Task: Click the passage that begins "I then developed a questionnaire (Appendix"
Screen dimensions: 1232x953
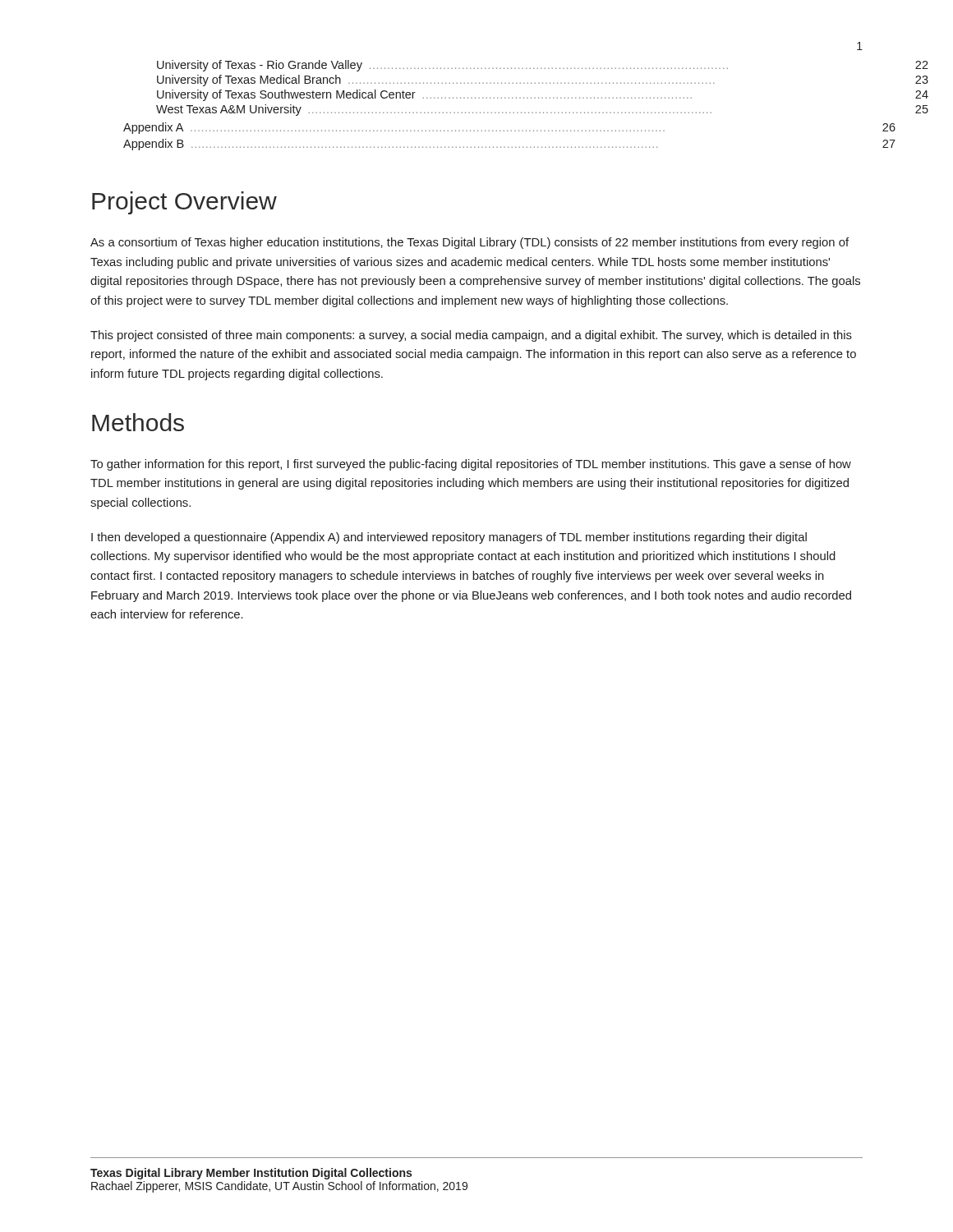Action: pyautogui.click(x=471, y=576)
